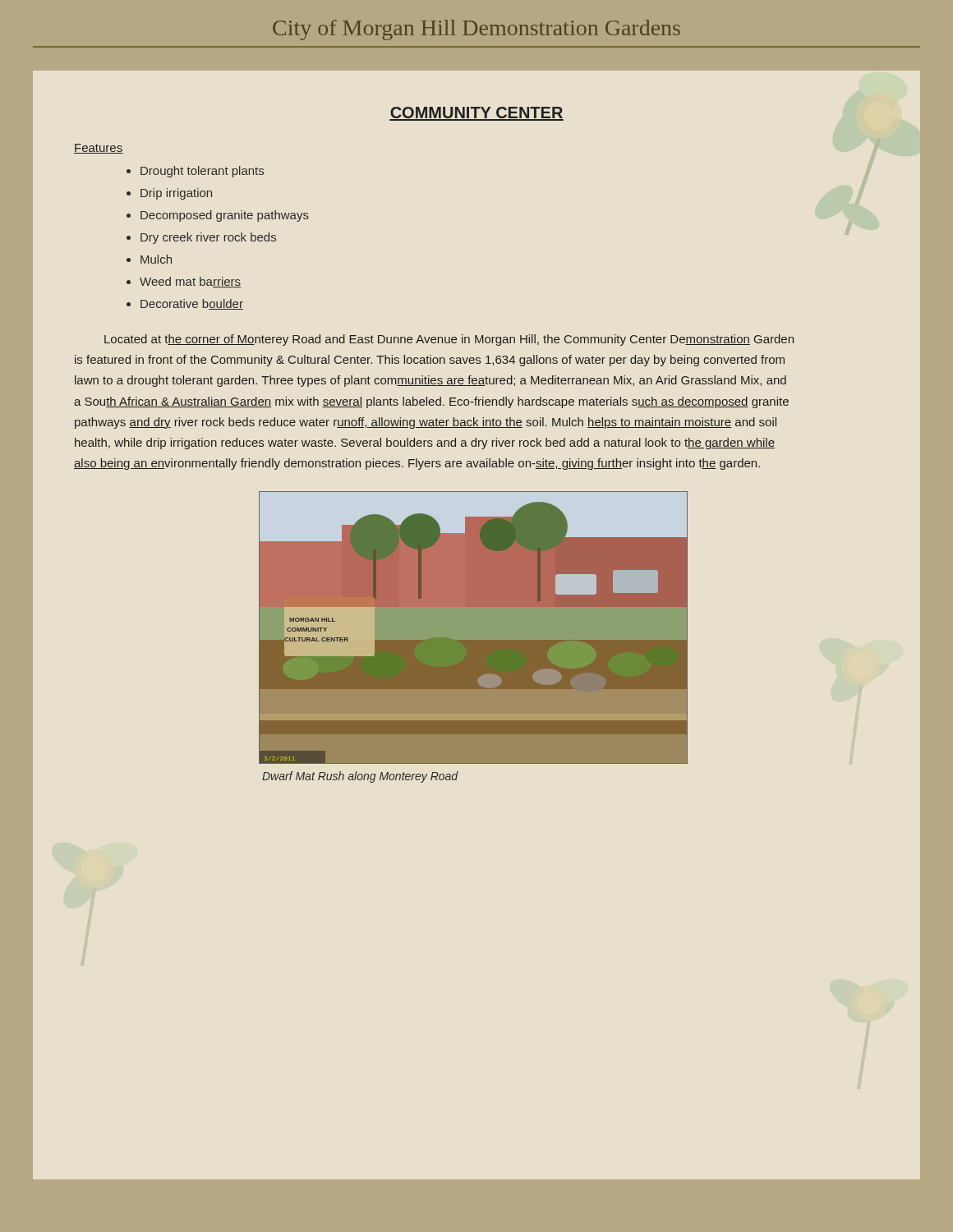Click the caption that begins "Dwarf Mat Rush"

point(360,776)
